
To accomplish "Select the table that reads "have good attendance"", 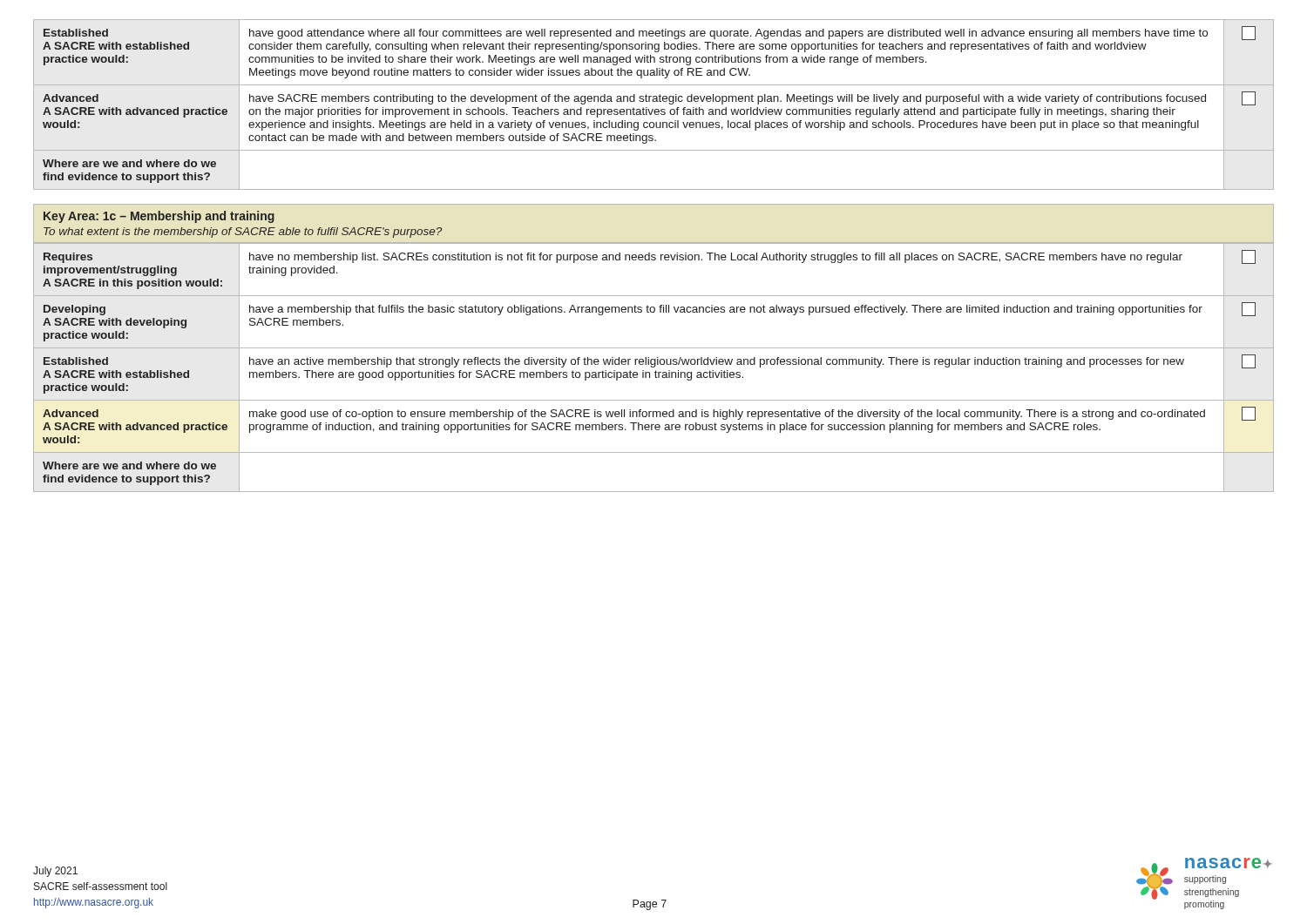I will point(654,105).
